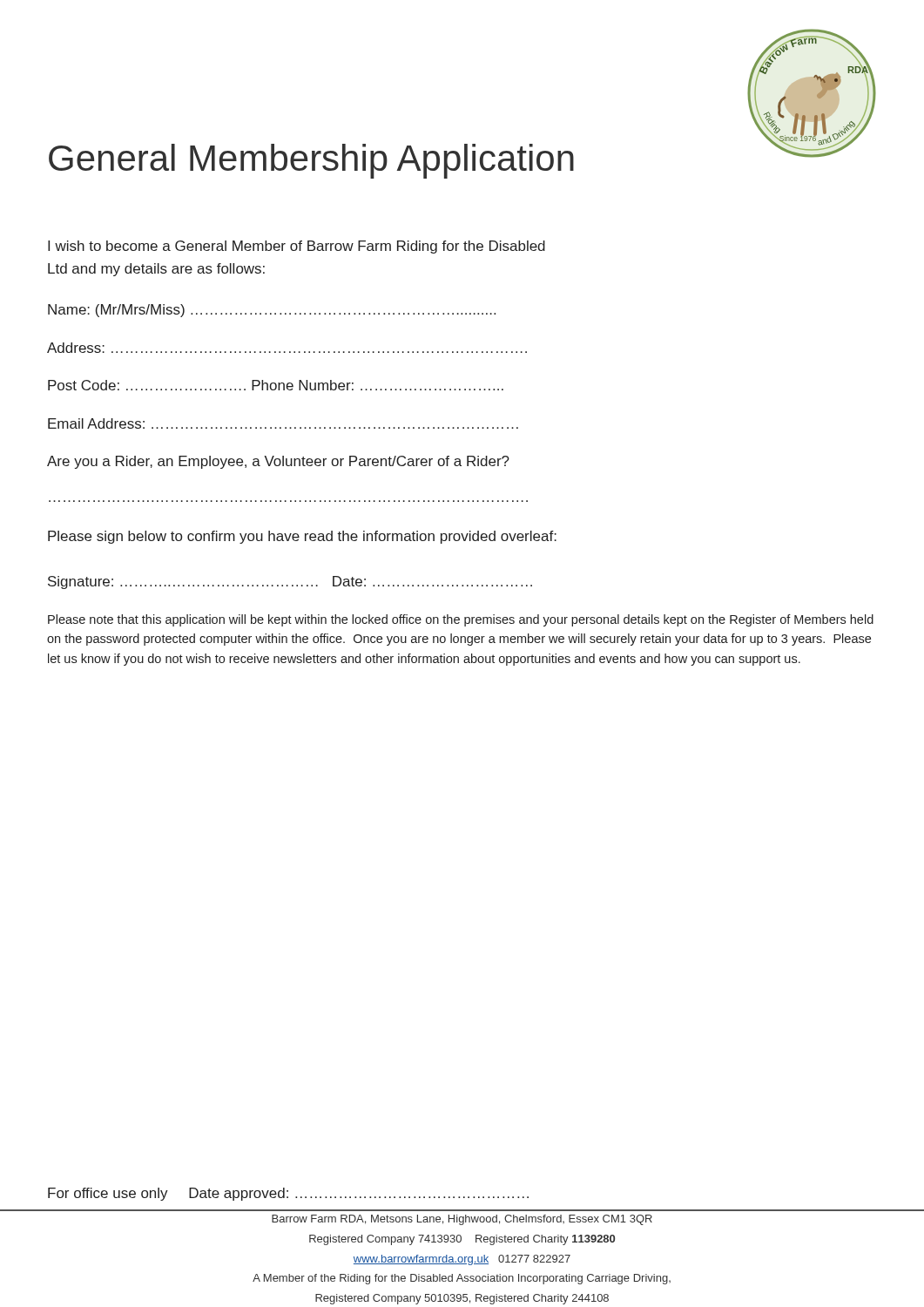Where is the passage that starts "Post Code: ……………………. Phone Number:"?
924x1307 pixels.
(x=276, y=386)
